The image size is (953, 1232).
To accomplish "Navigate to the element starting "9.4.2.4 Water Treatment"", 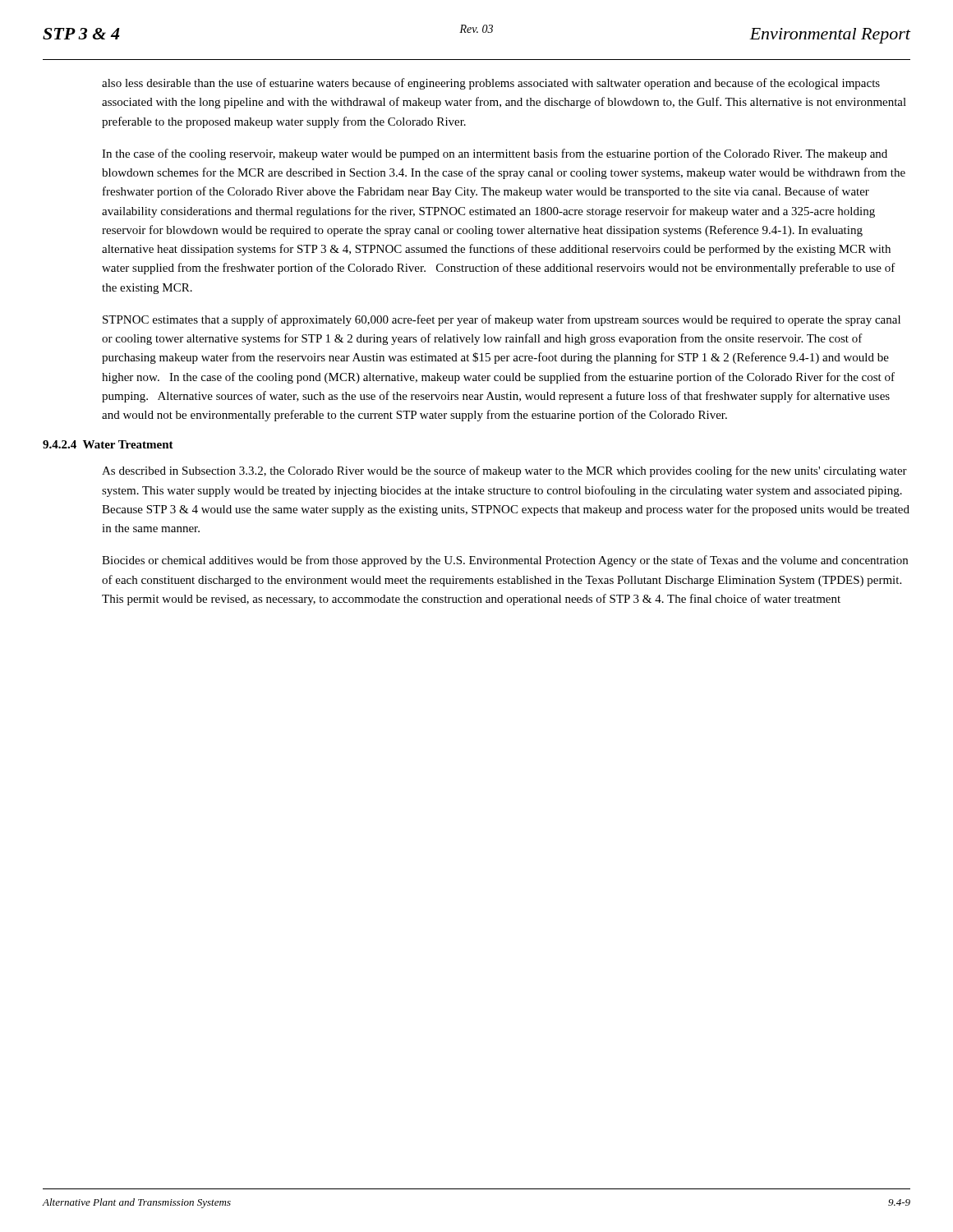I will pos(108,445).
